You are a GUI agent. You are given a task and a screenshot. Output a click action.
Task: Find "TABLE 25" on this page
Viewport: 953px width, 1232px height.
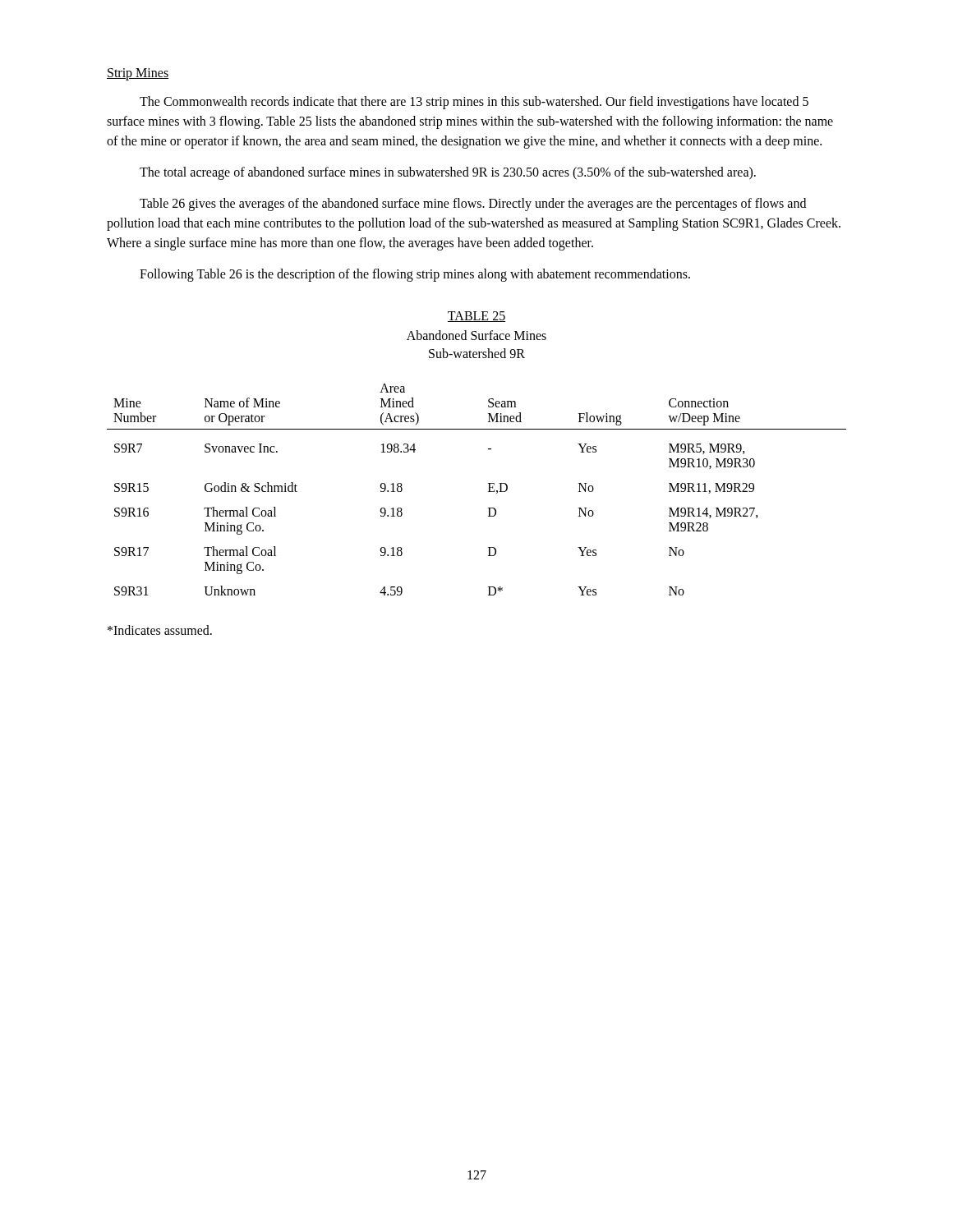(x=476, y=316)
